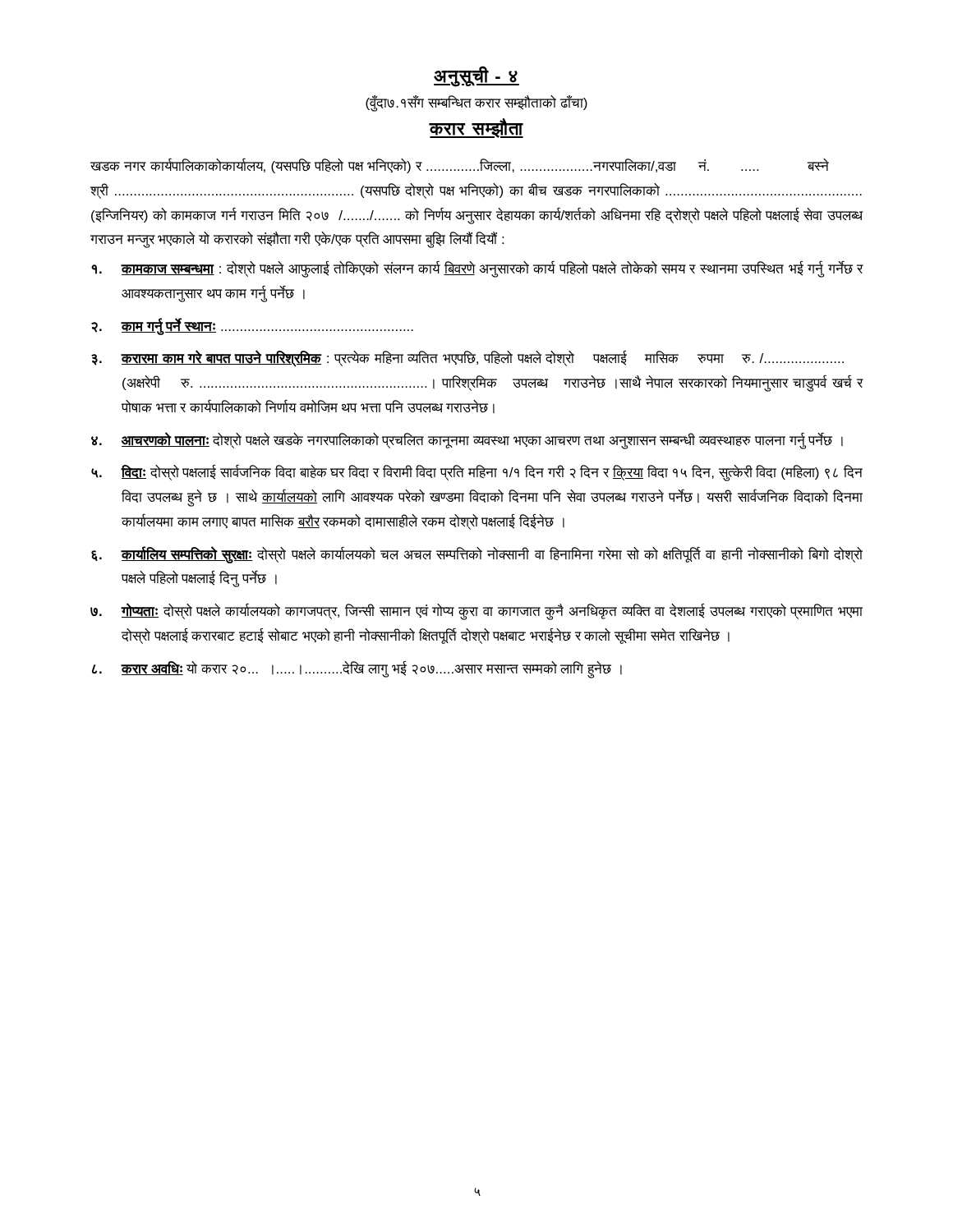Locate the element starting "(वुँदा७.१सँग सम्बन्धित करार सम्झौताको ढाँचा)"

click(476, 103)
